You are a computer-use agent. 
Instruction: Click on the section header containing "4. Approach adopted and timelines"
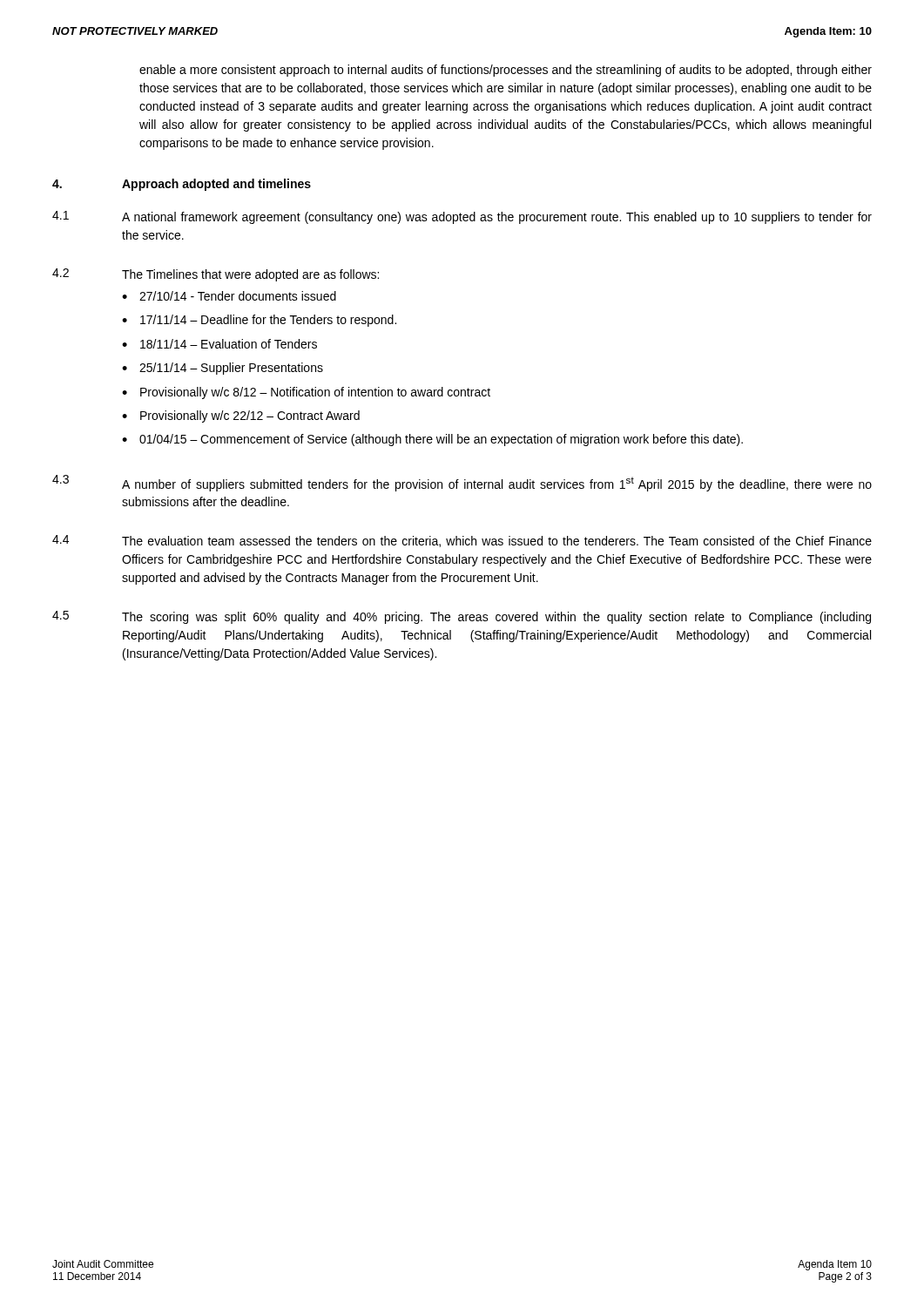tap(182, 184)
